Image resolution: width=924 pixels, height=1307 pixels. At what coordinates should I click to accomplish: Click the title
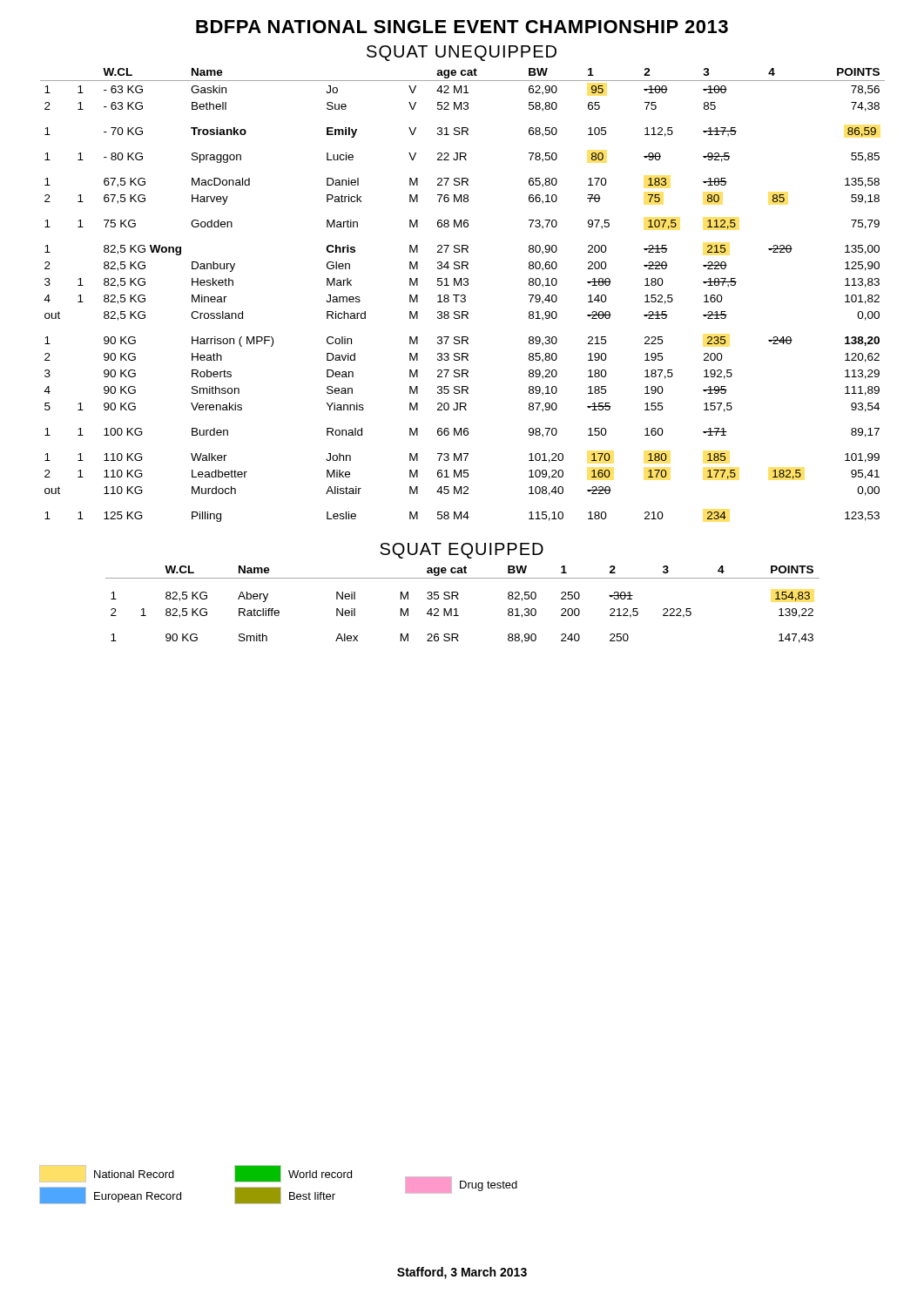coord(462,27)
